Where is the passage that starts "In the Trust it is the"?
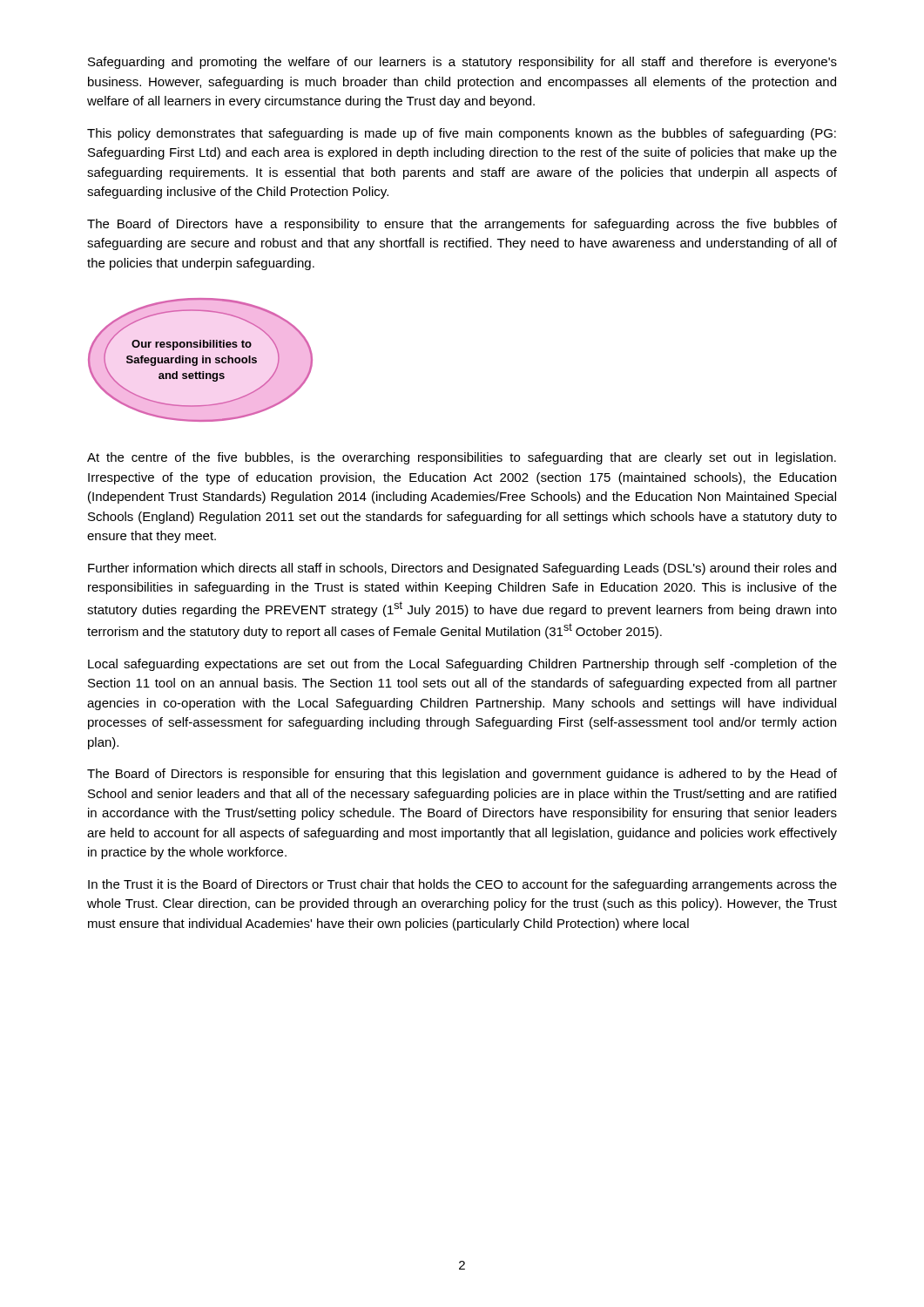924x1307 pixels. click(x=462, y=903)
